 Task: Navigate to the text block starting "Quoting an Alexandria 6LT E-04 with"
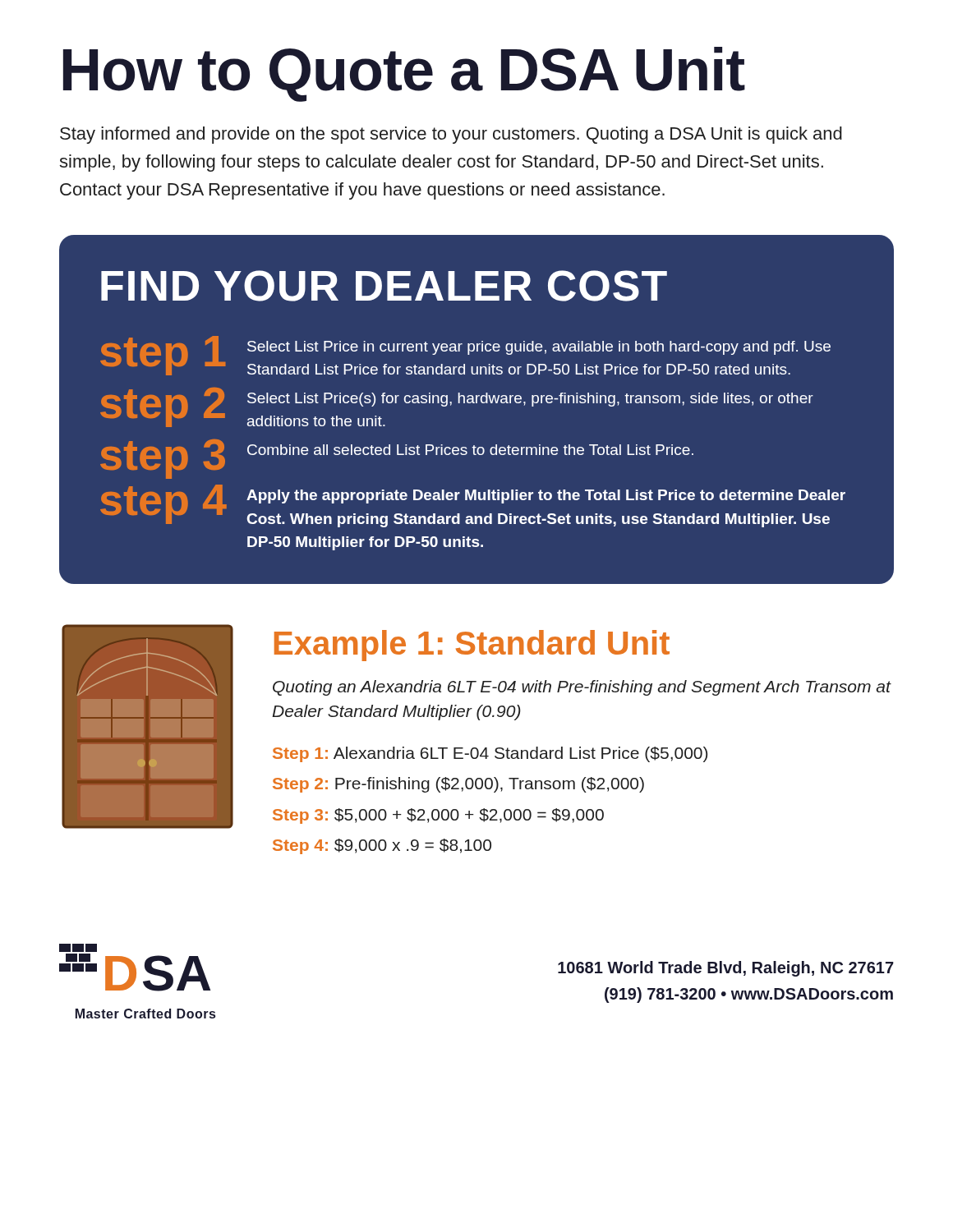click(x=583, y=699)
